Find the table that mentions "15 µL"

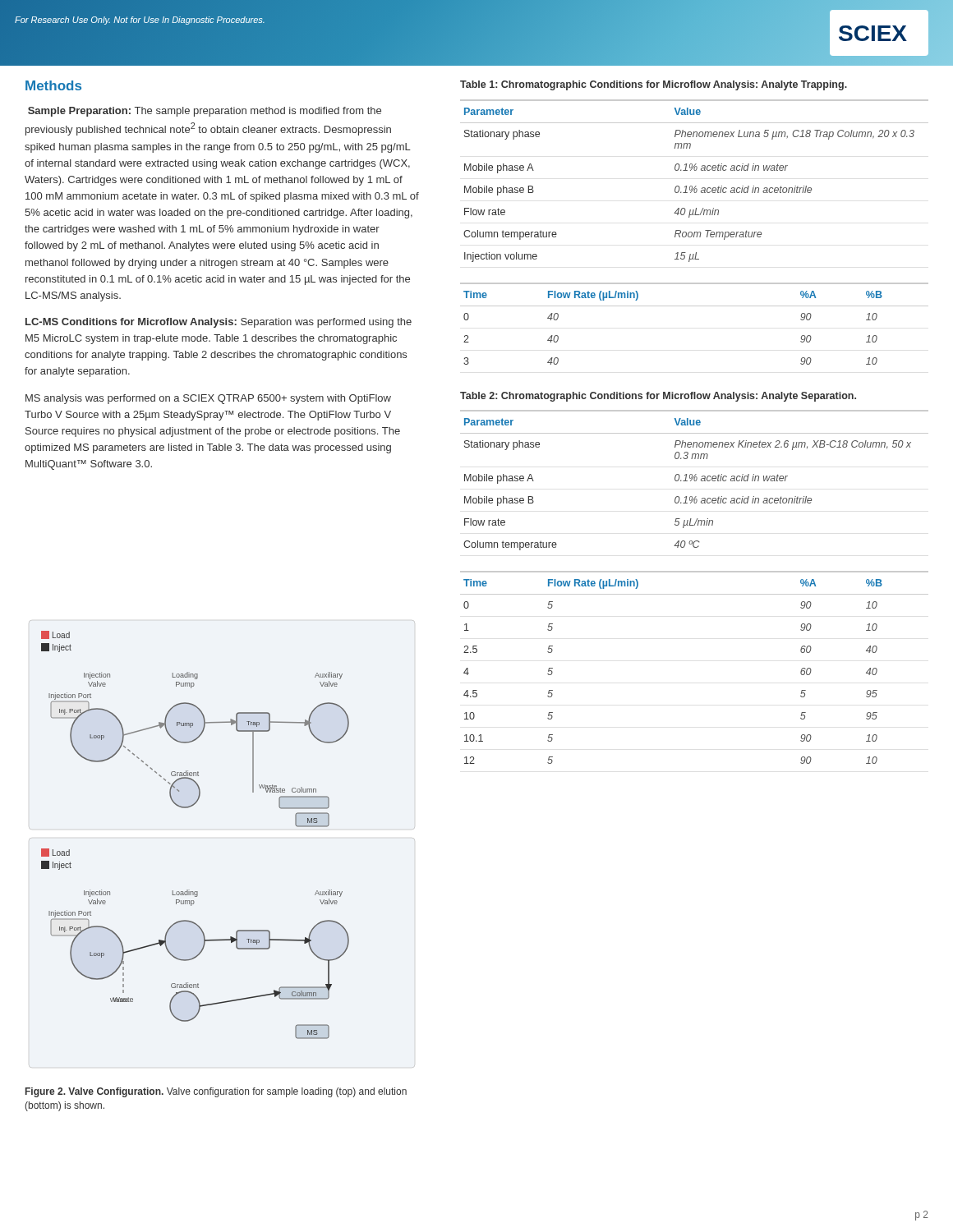tap(694, 183)
